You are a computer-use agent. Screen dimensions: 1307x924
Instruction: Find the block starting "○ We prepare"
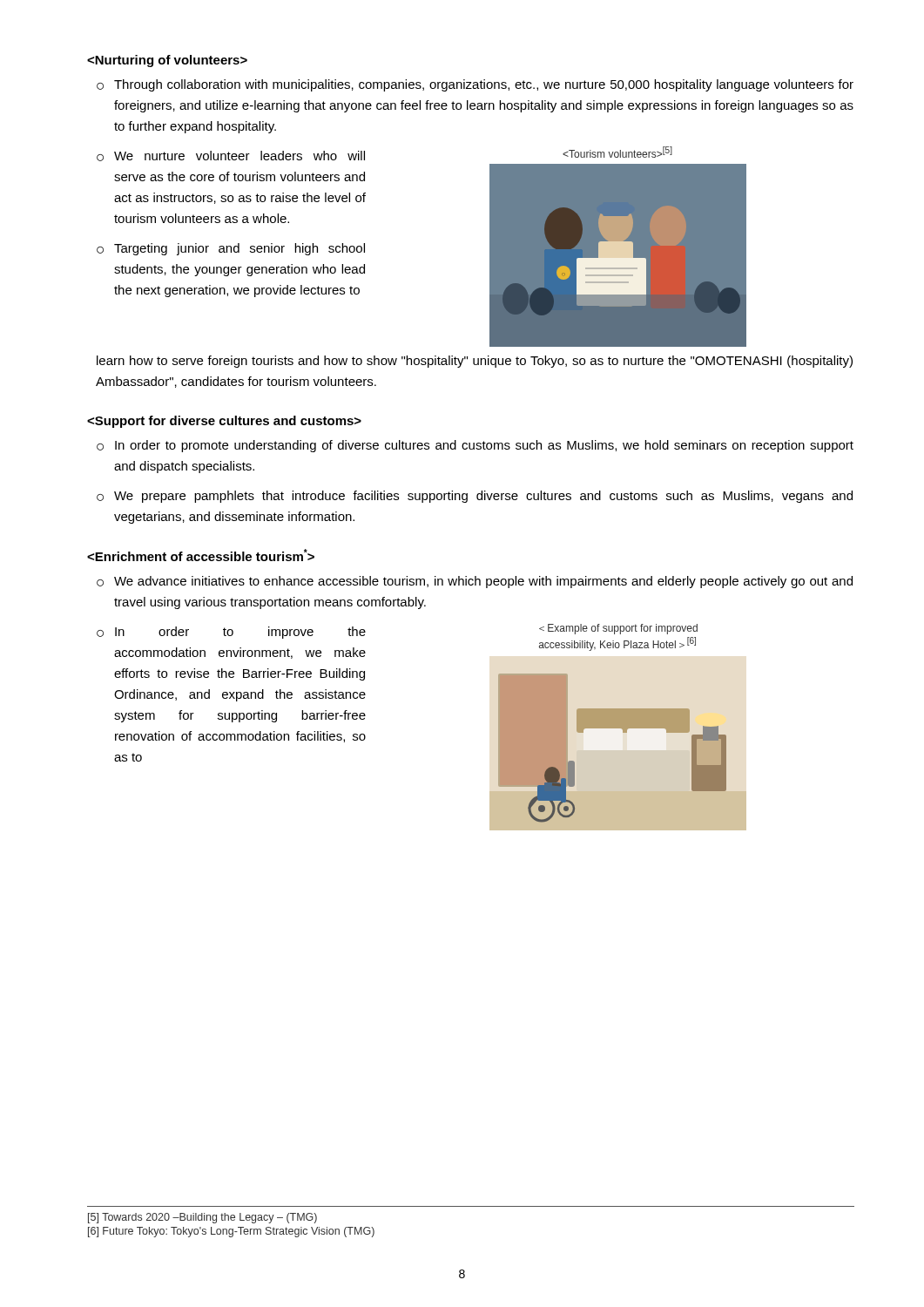click(x=475, y=506)
